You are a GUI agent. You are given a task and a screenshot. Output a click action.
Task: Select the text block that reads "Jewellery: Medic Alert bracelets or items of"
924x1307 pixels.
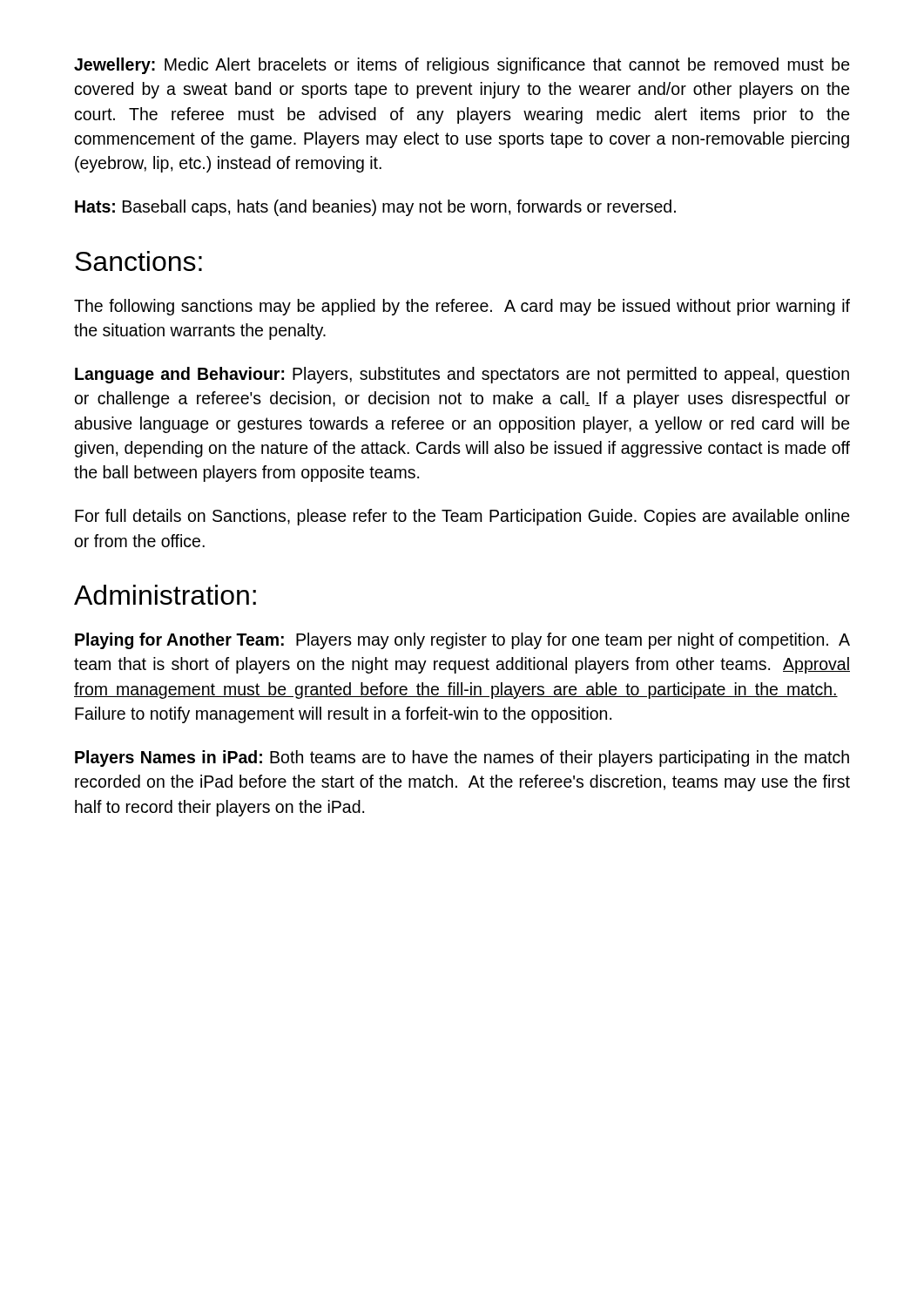(x=462, y=114)
